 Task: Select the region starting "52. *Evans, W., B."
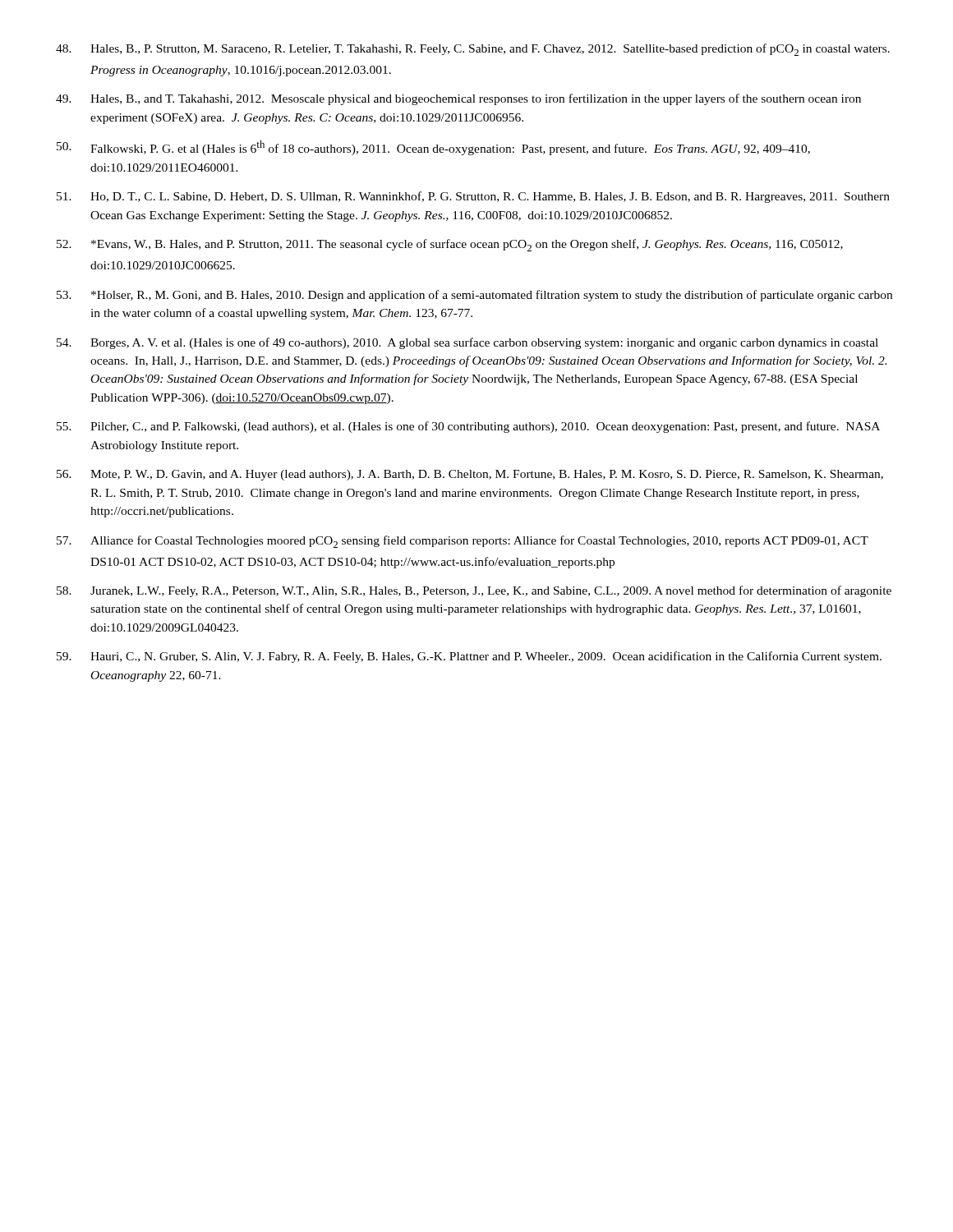pyautogui.click(x=476, y=255)
